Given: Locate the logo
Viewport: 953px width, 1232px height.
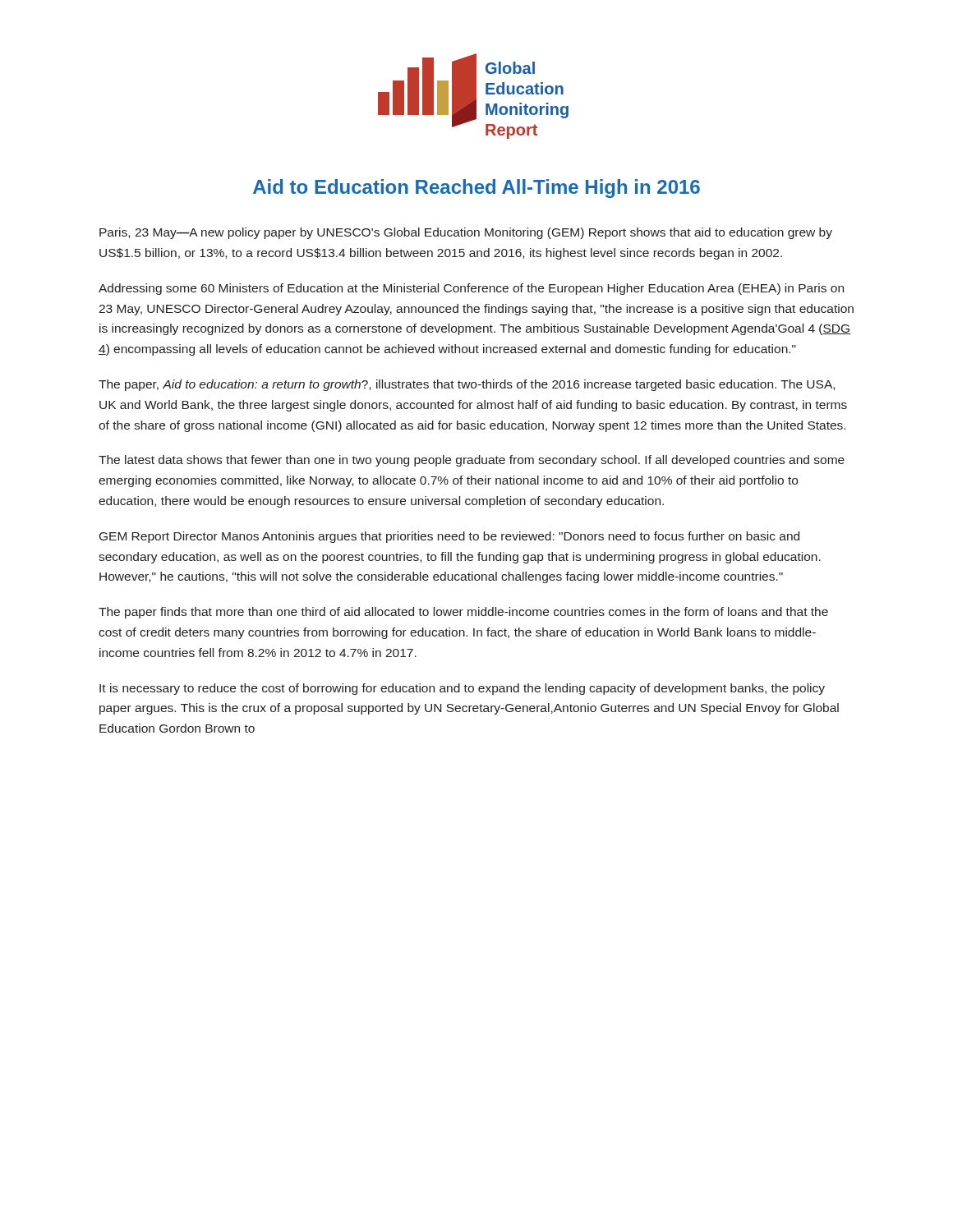Looking at the screenshot, I should (476, 80).
